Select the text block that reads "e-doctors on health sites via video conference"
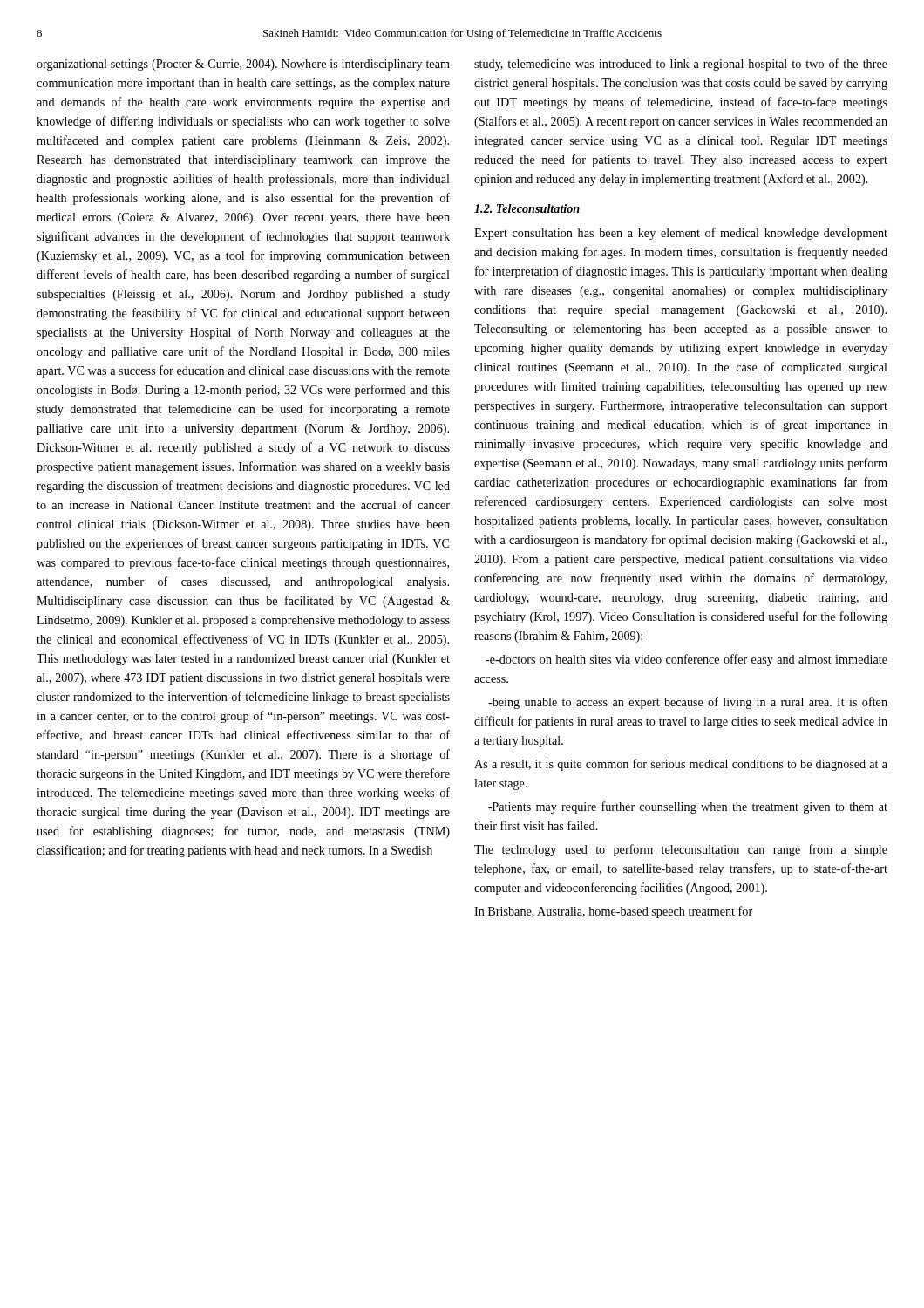The image size is (924, 1308). pyautogui.click(x=681, y=669)
